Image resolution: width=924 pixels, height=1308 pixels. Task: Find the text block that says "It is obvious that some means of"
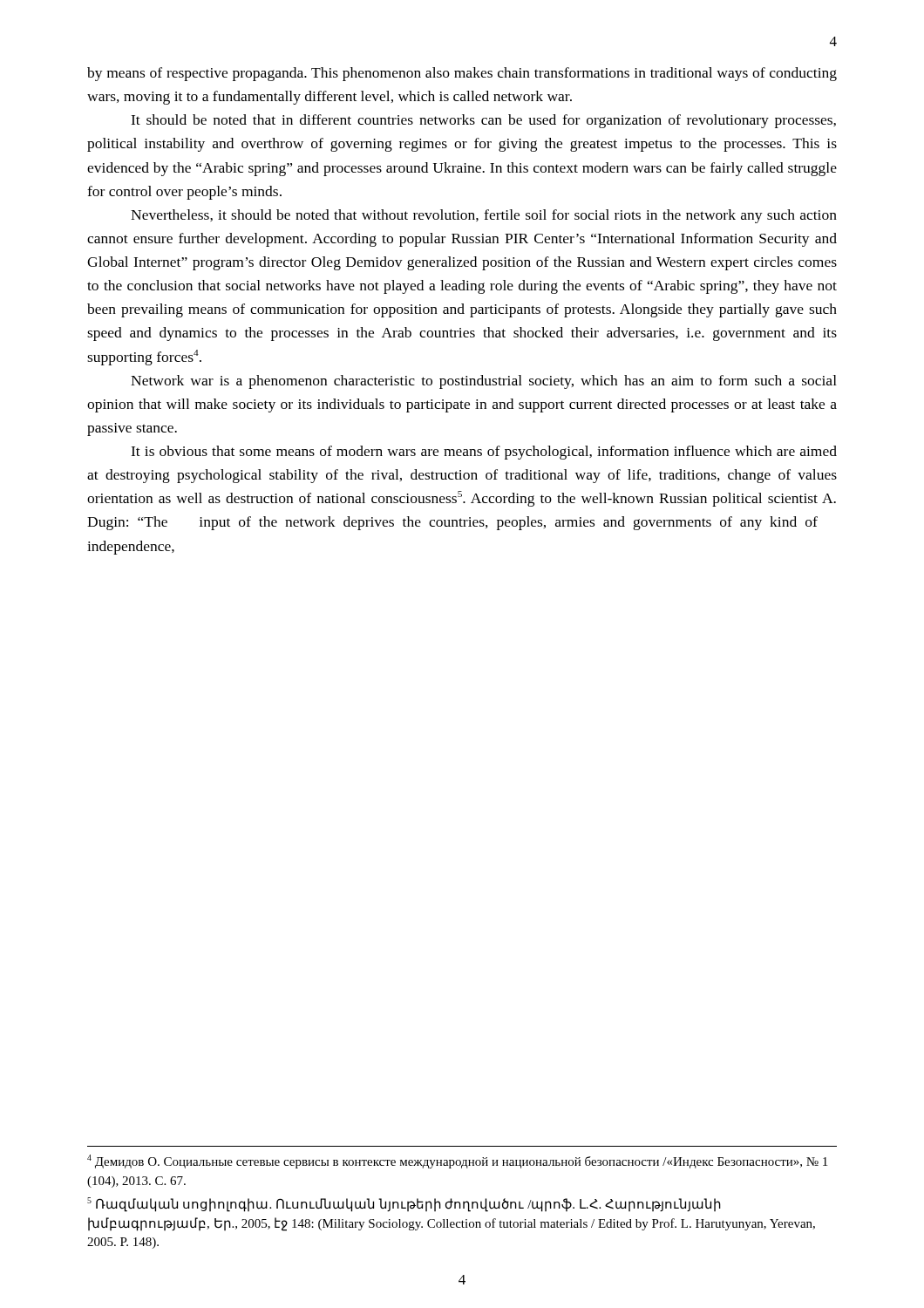click(462, 498)
